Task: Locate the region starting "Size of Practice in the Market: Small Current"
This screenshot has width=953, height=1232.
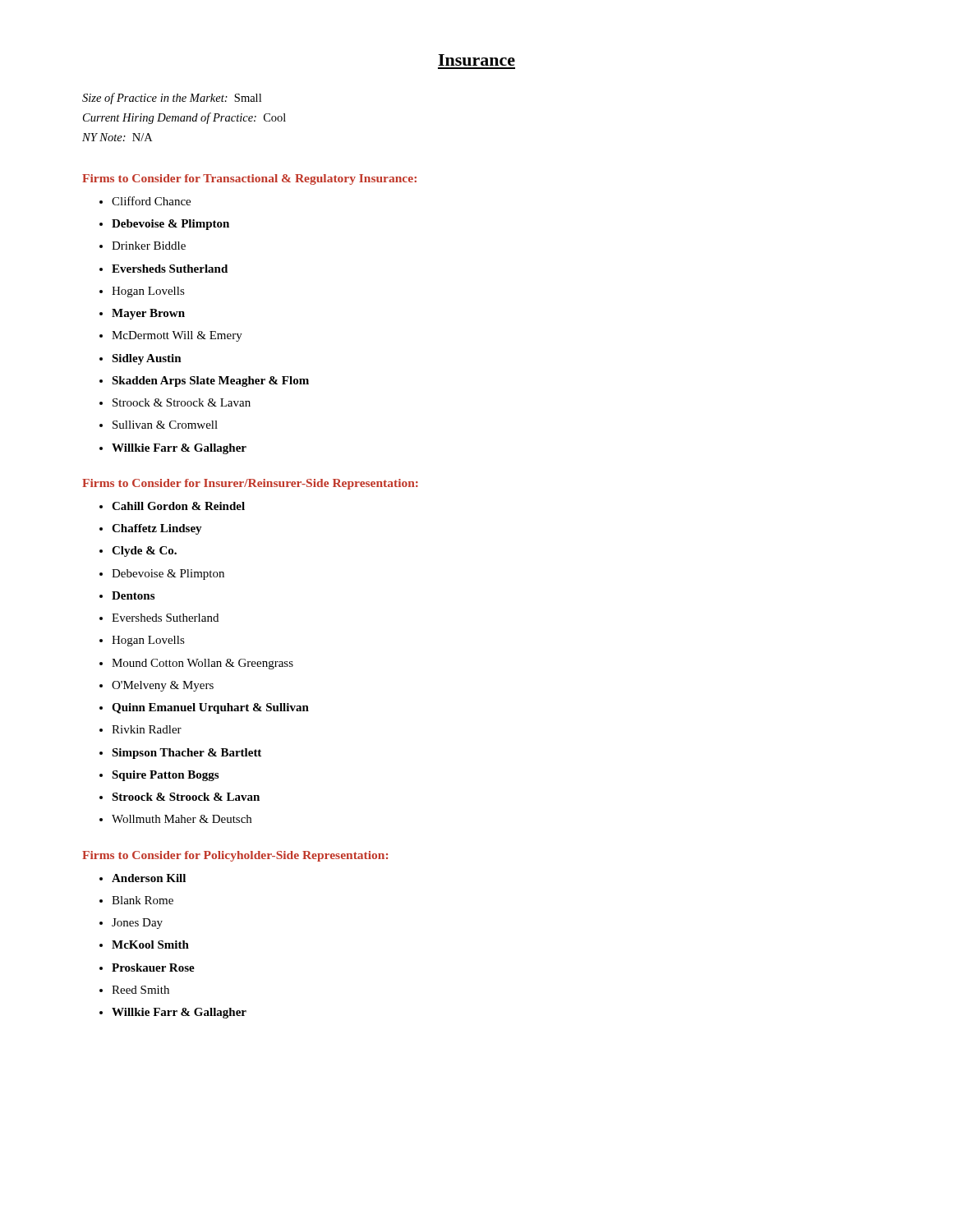Action: click(184, 117)
